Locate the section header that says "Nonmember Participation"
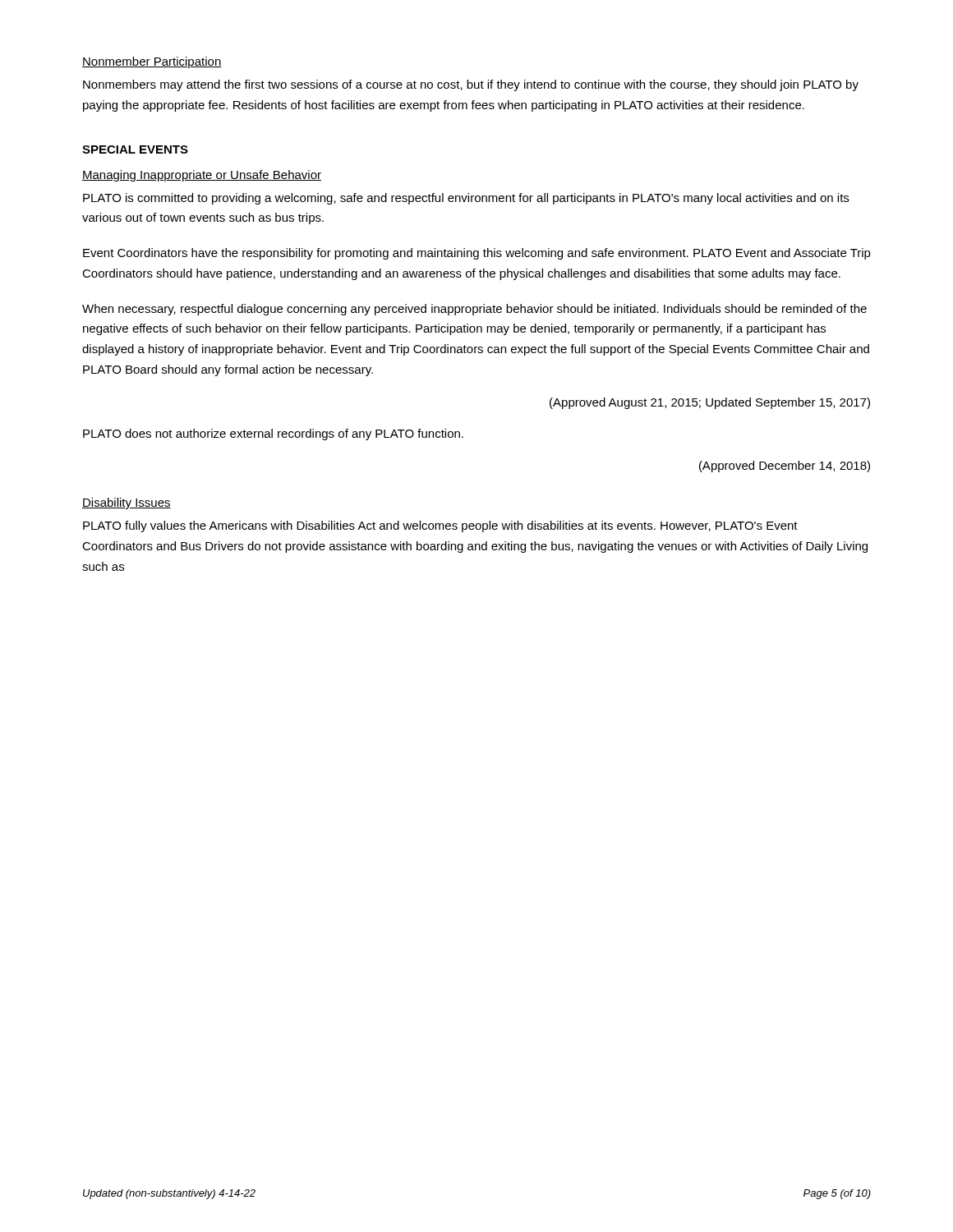953x1232 pixels. point(152,61)
